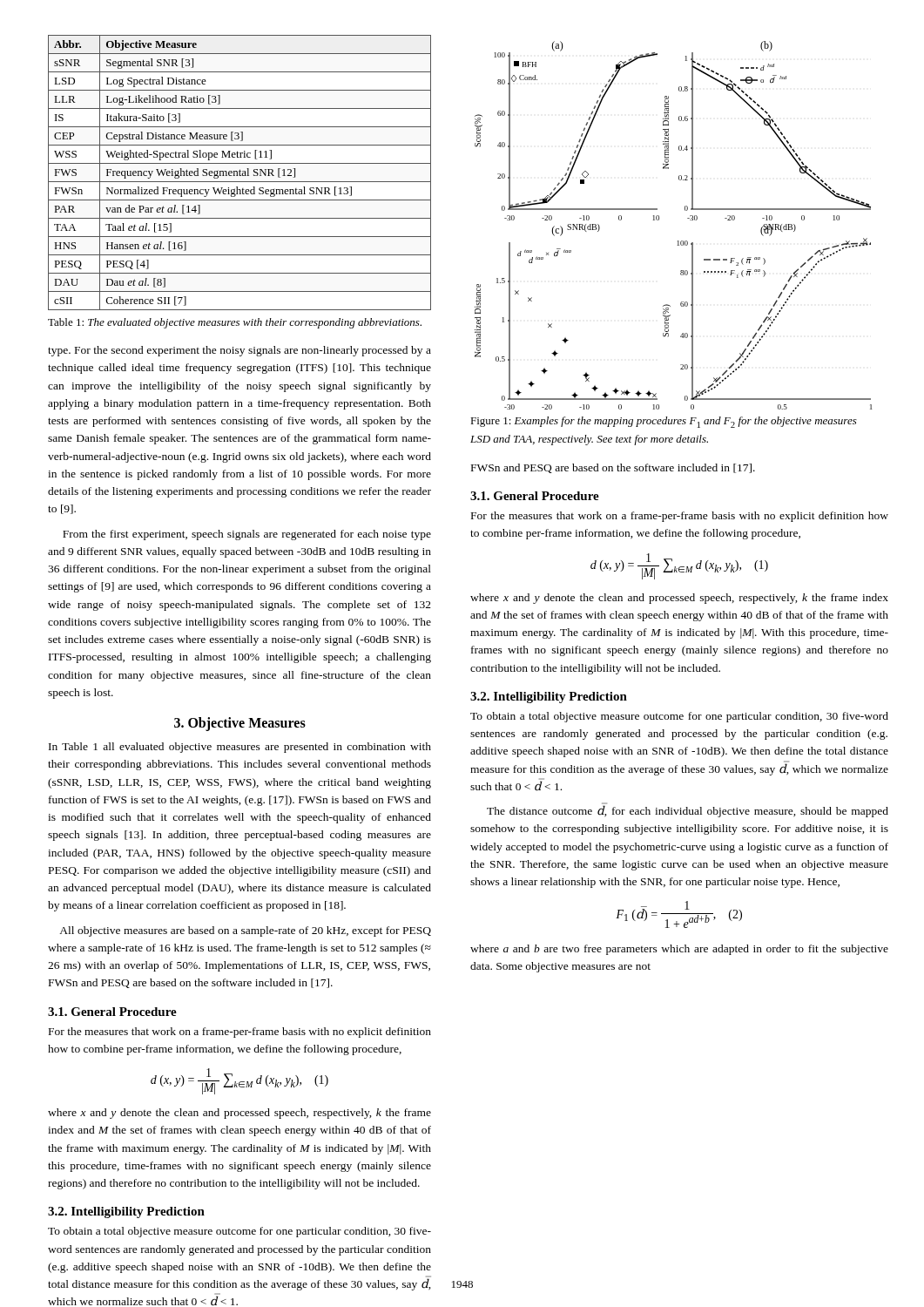Navigate to the block starting "In Table 1 all evaluated objective measures"
The height and width of the screenshot is (1307, 924).
[239, 826]
